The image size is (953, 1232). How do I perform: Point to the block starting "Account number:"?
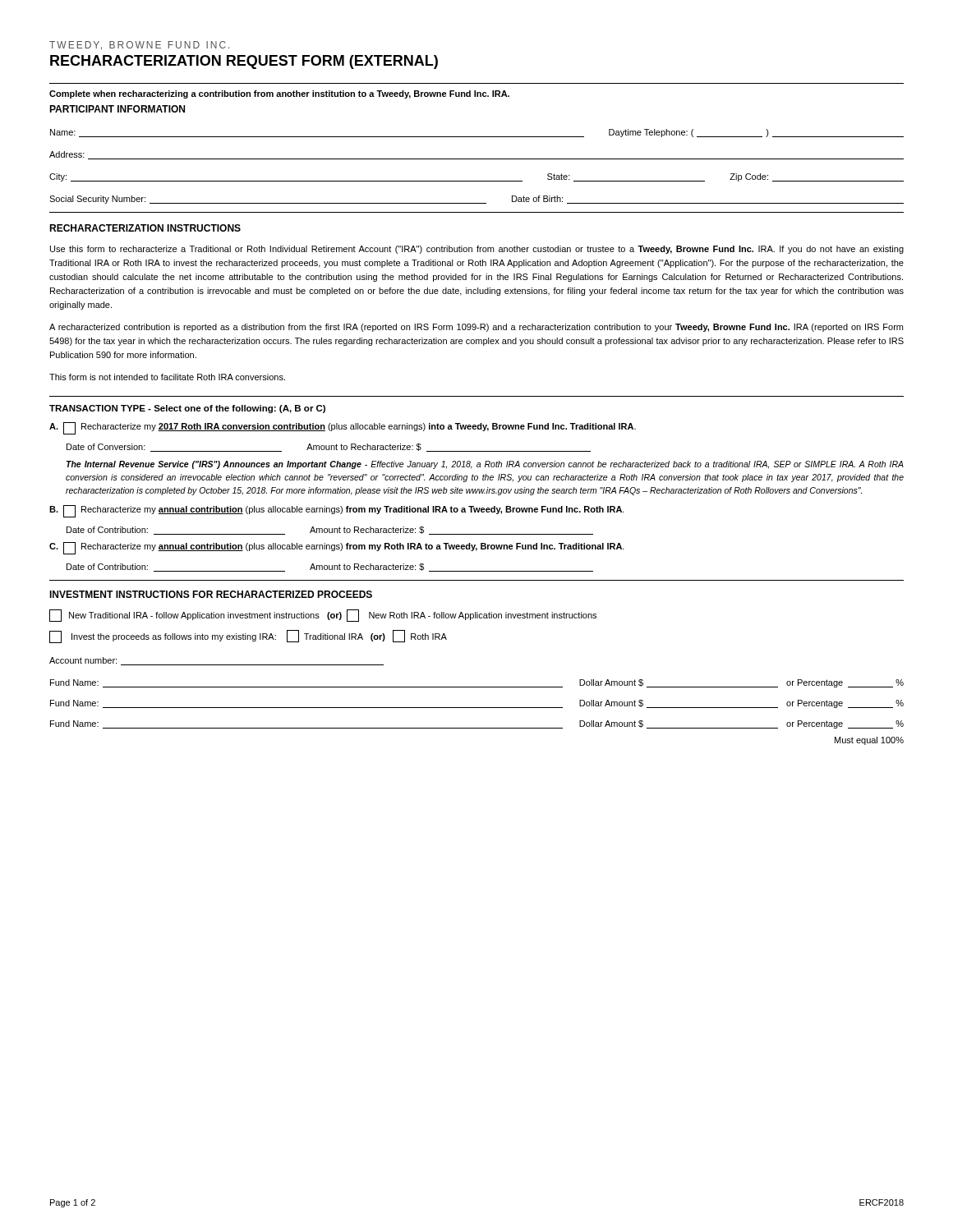[x=216, y=661]
